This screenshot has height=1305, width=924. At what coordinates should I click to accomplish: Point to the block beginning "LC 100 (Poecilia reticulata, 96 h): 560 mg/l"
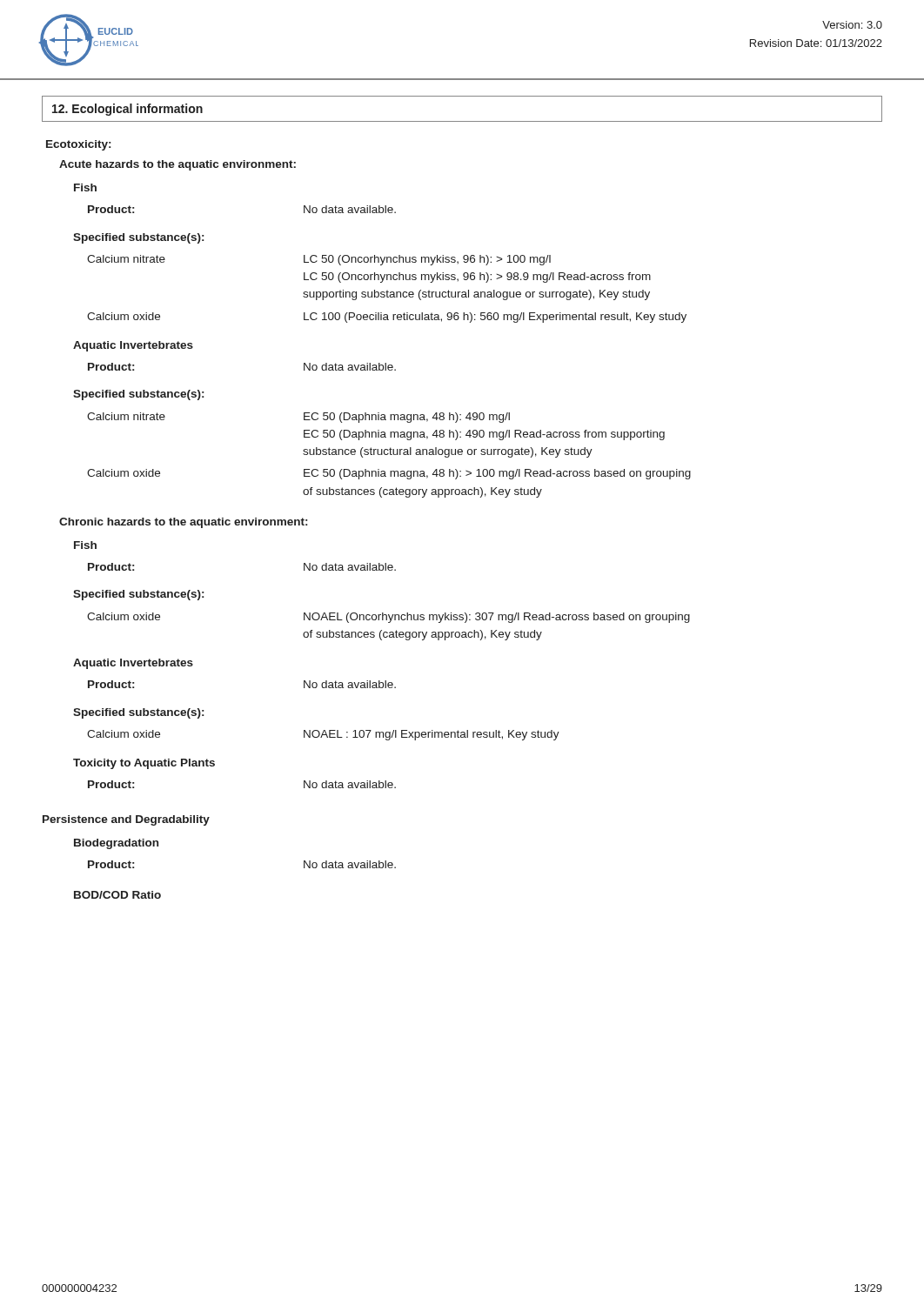pyautogui.click(x=495, y=316)
